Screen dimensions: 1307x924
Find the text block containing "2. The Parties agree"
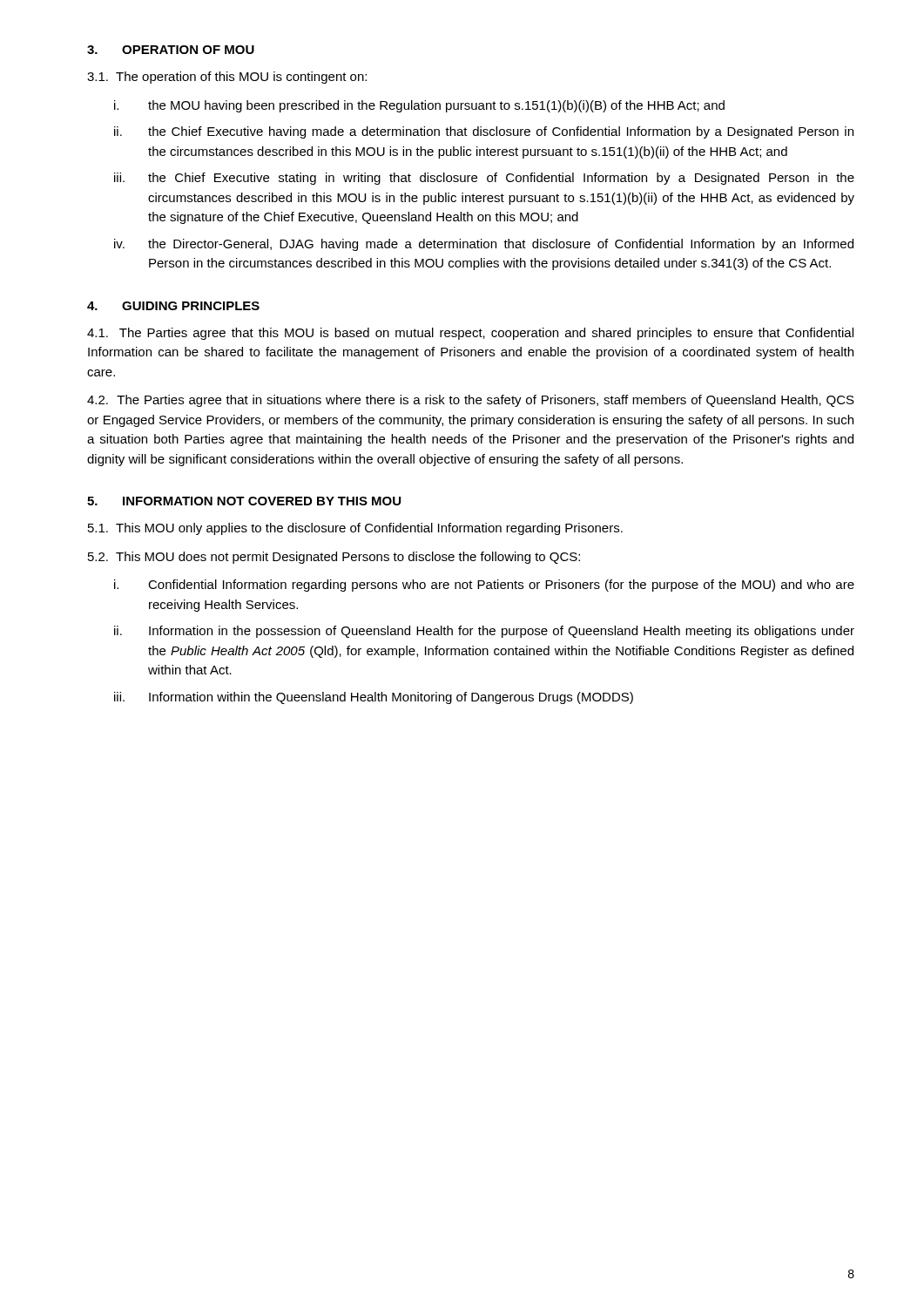coord(471,429)
